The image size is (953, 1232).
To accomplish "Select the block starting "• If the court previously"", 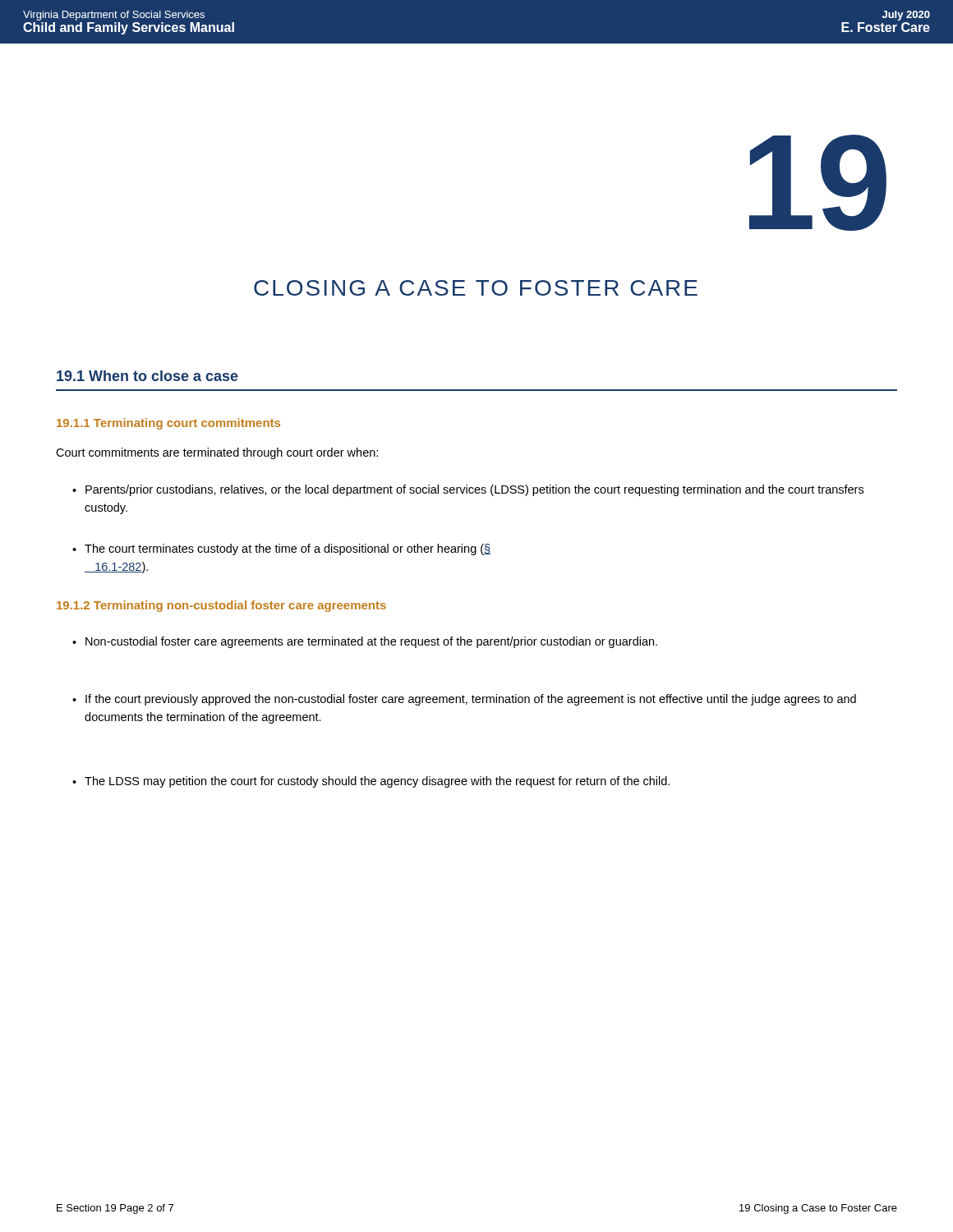I will (483, 708).
